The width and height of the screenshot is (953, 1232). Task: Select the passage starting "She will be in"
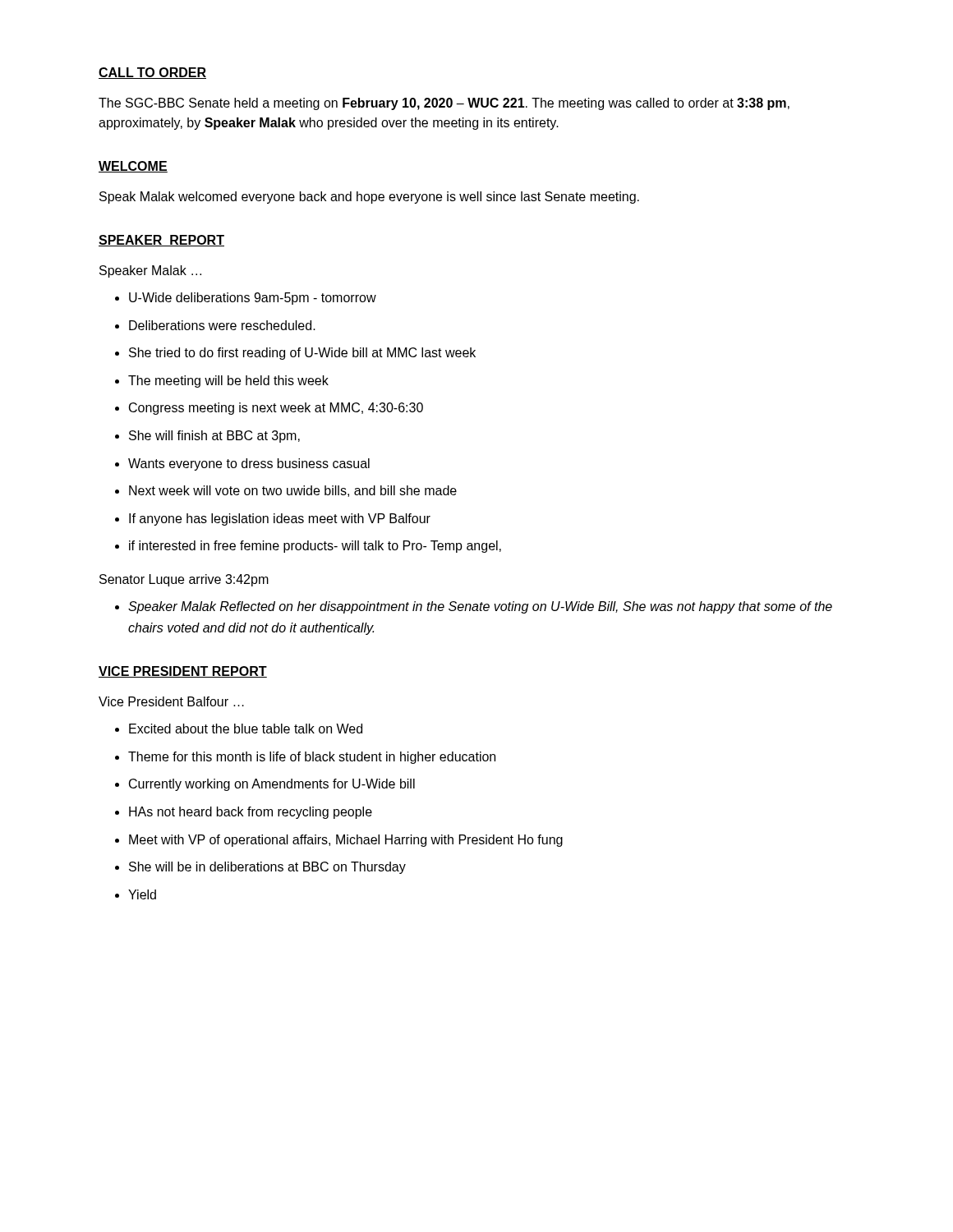tap(260, 868)
